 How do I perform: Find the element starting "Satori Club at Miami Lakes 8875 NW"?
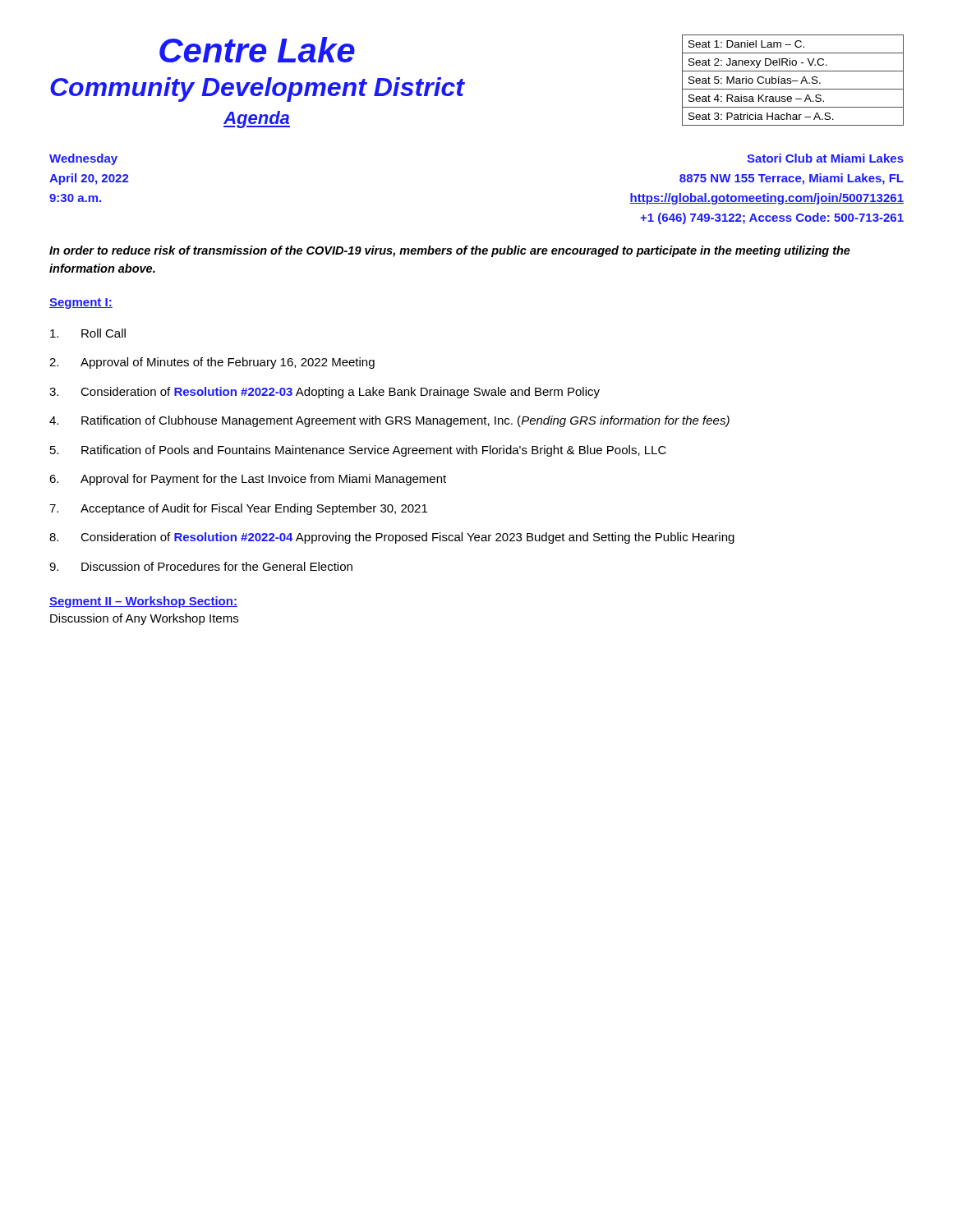[x=767, y=188]
